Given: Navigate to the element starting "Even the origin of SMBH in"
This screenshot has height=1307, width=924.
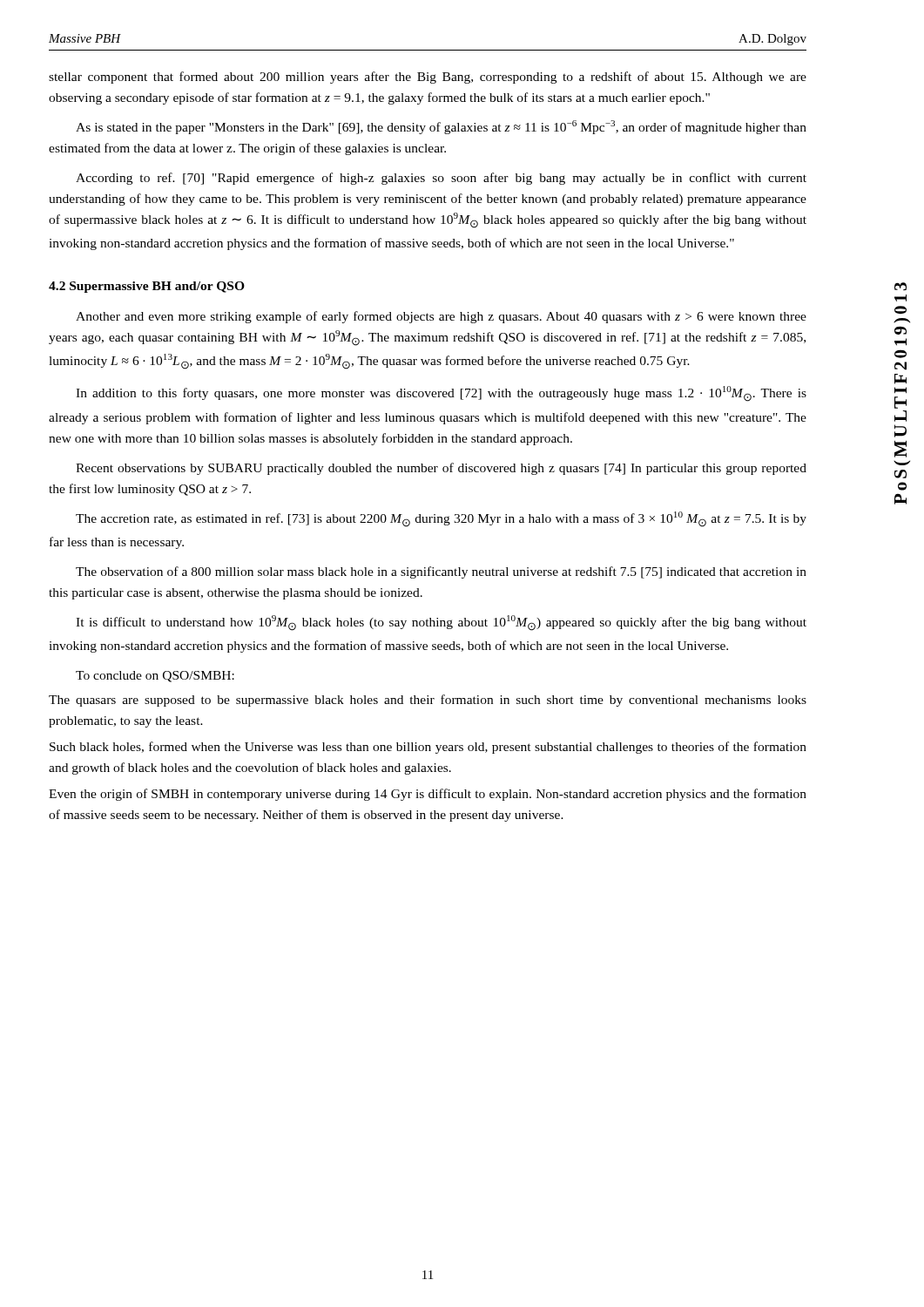Looking at the screenshot, I should 428,804.
